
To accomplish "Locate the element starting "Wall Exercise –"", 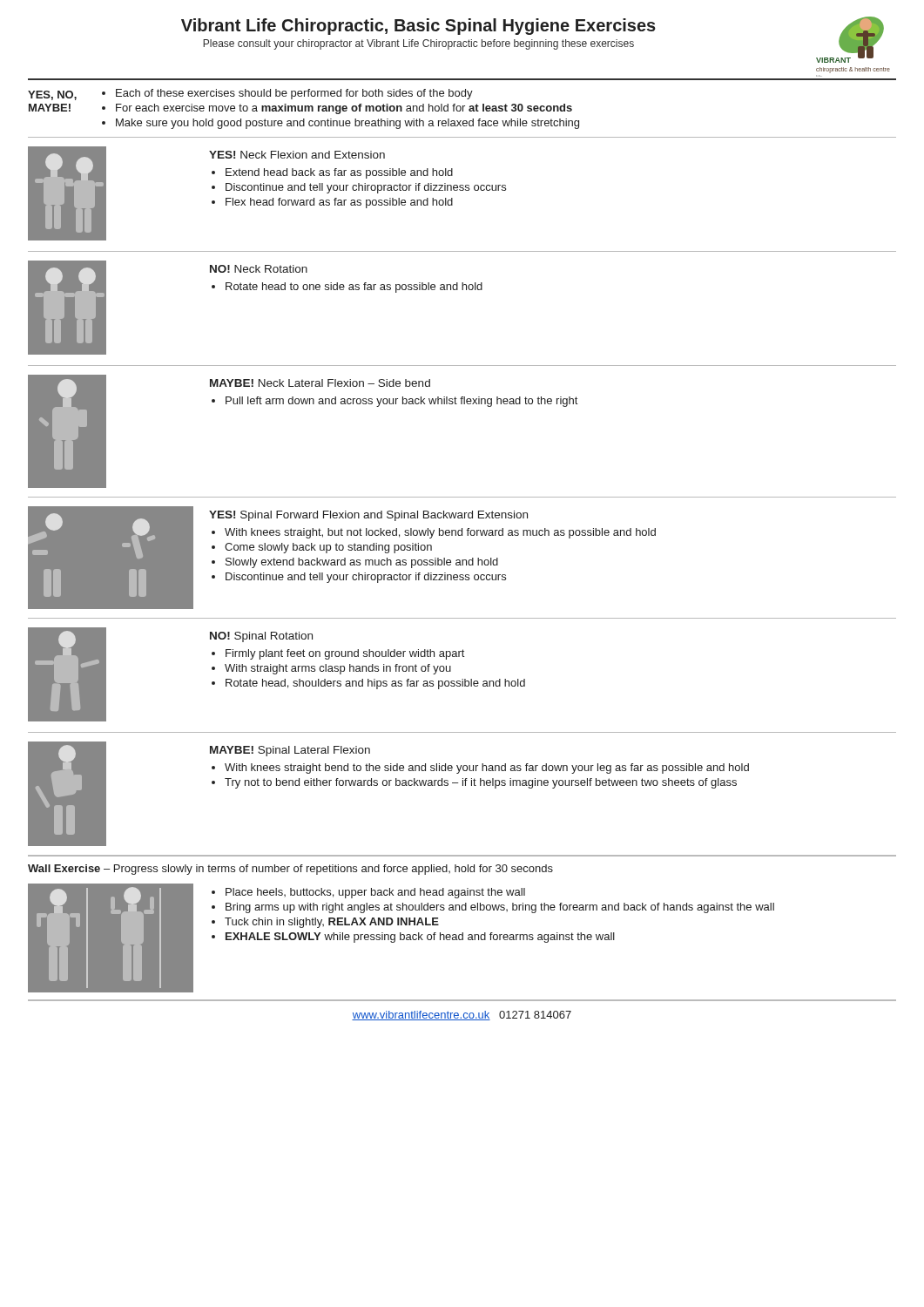I will pos(290,868).
